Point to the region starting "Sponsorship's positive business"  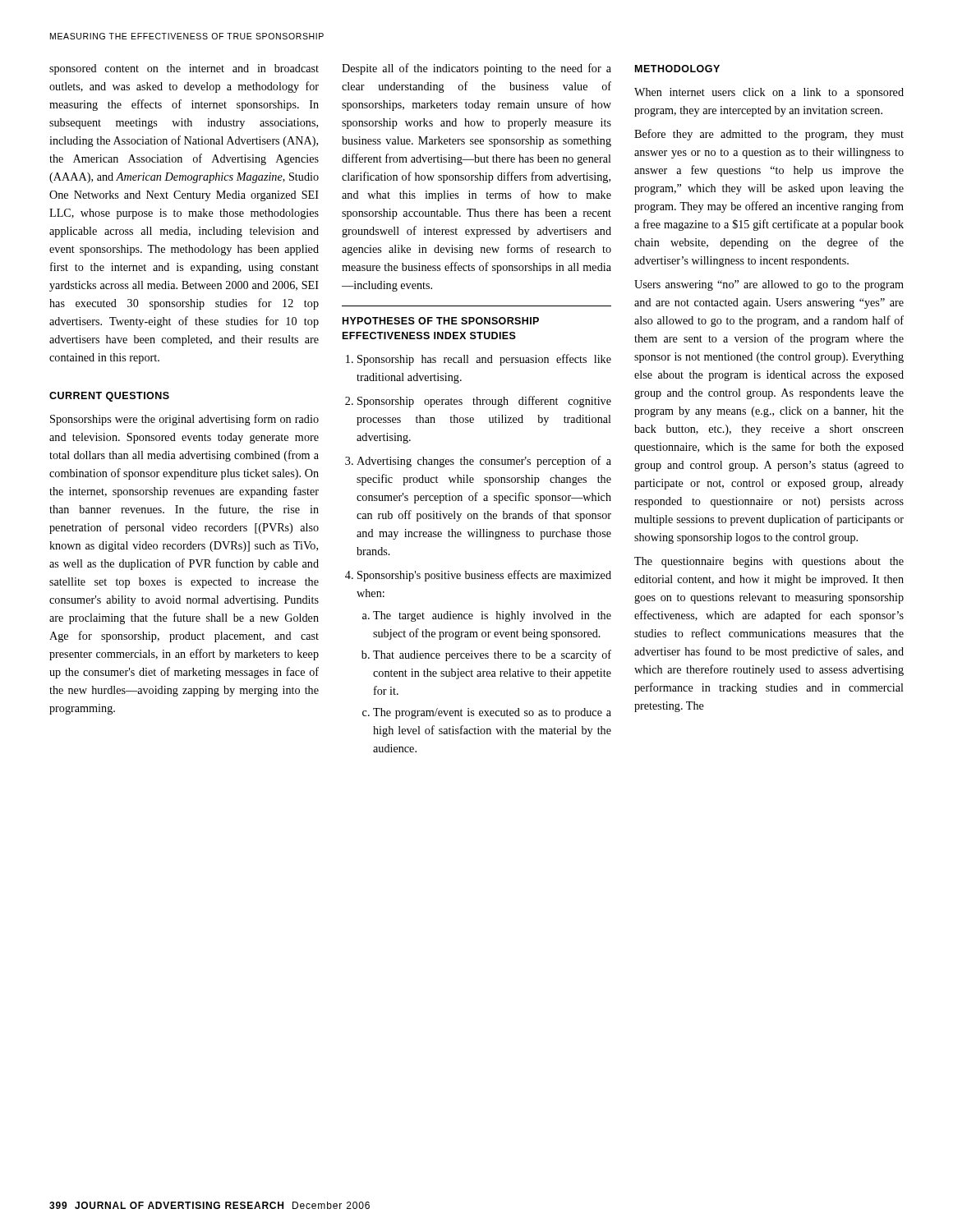click(x=484, y=663)
